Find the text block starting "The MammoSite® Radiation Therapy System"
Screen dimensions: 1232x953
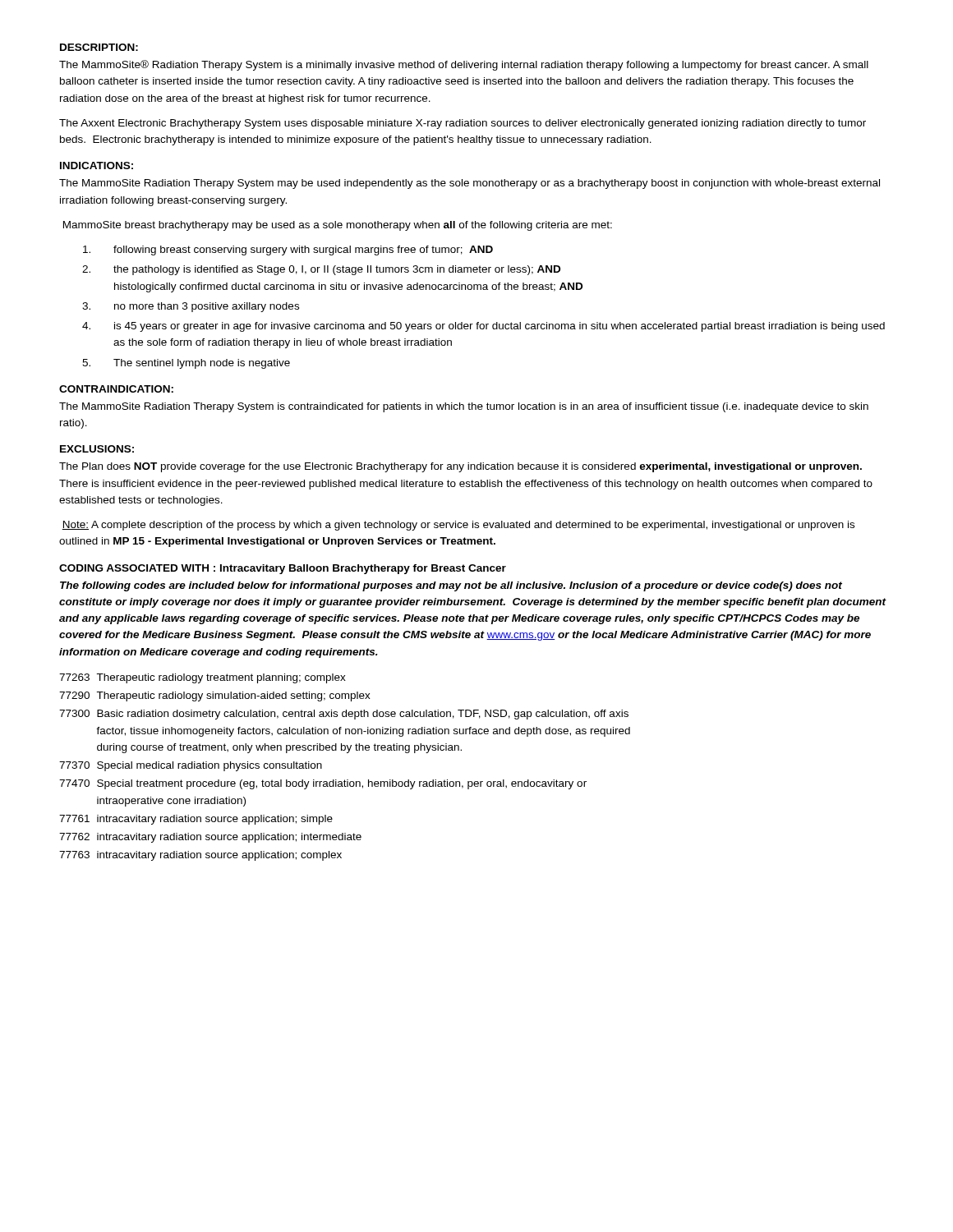[x=464, y=81]
